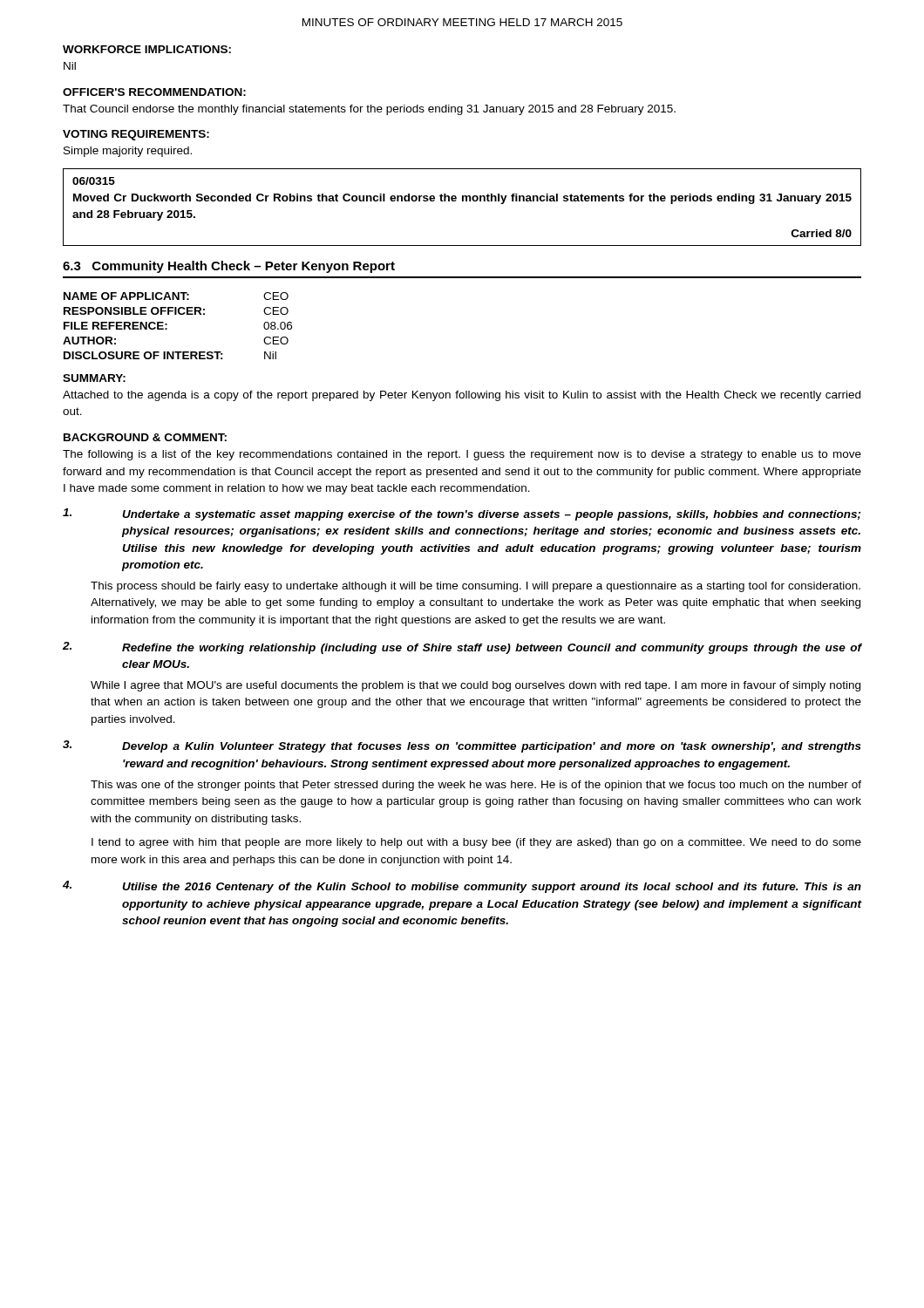Locate the text starting "VOTING REQUIREMENTS:"
Image resolution: width=924 pixels, height=1308 pixels.
tap(136, 134)
